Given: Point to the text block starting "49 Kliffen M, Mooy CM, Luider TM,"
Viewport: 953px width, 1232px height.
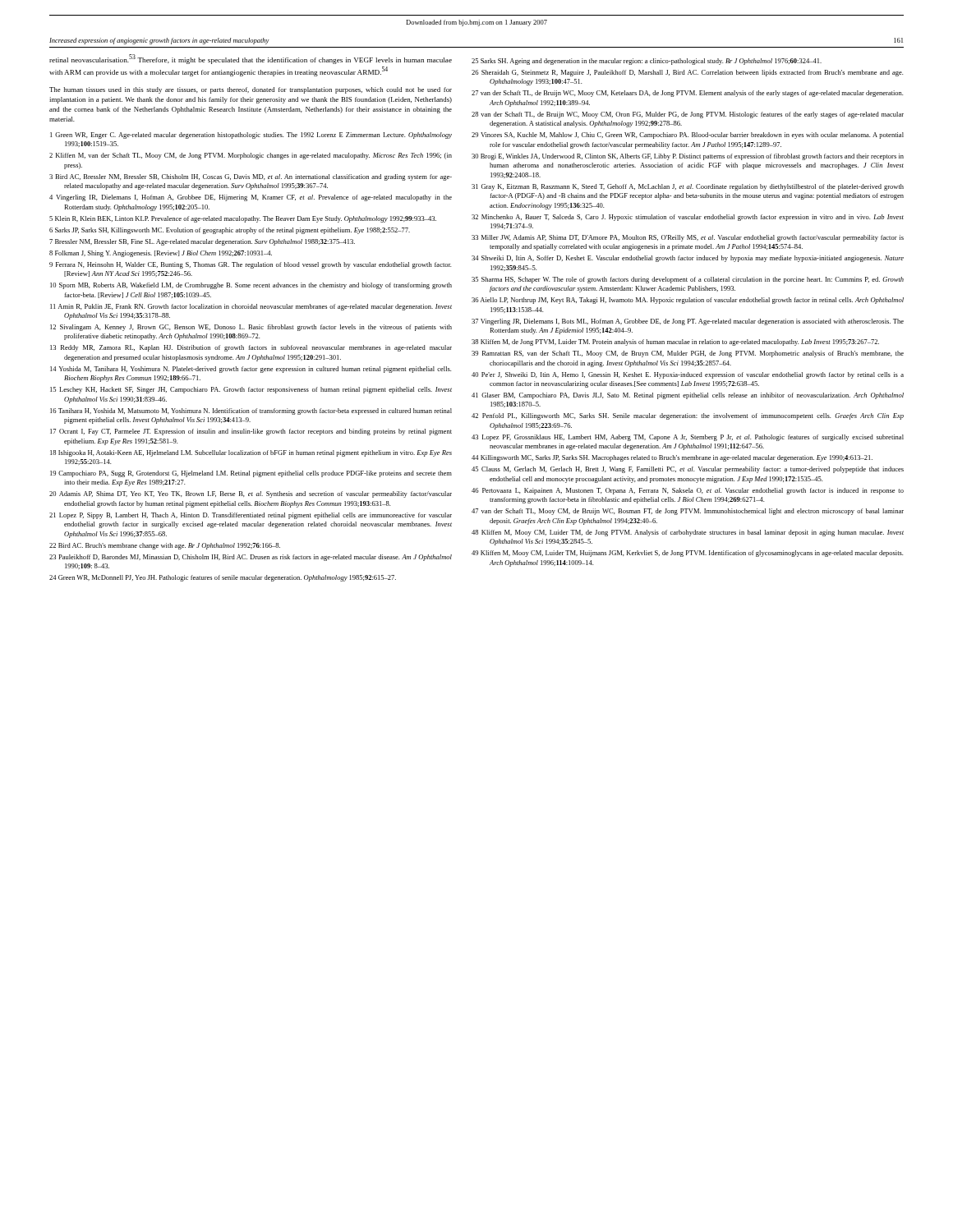Looking at the screenshot, I should click(x=688, y=558).
